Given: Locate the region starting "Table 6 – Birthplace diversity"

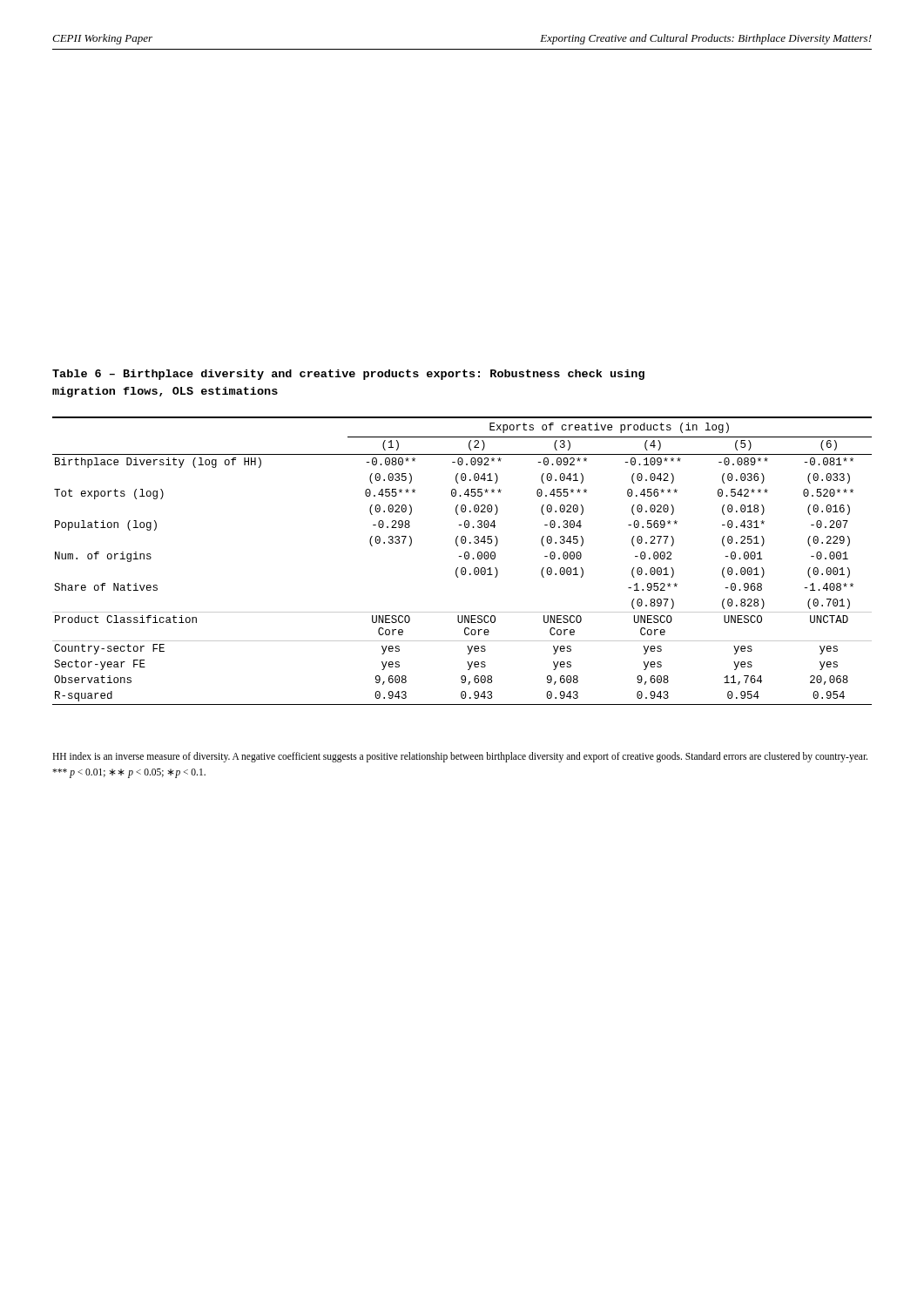Looking at the screenshot, I should tap(349, 383).
